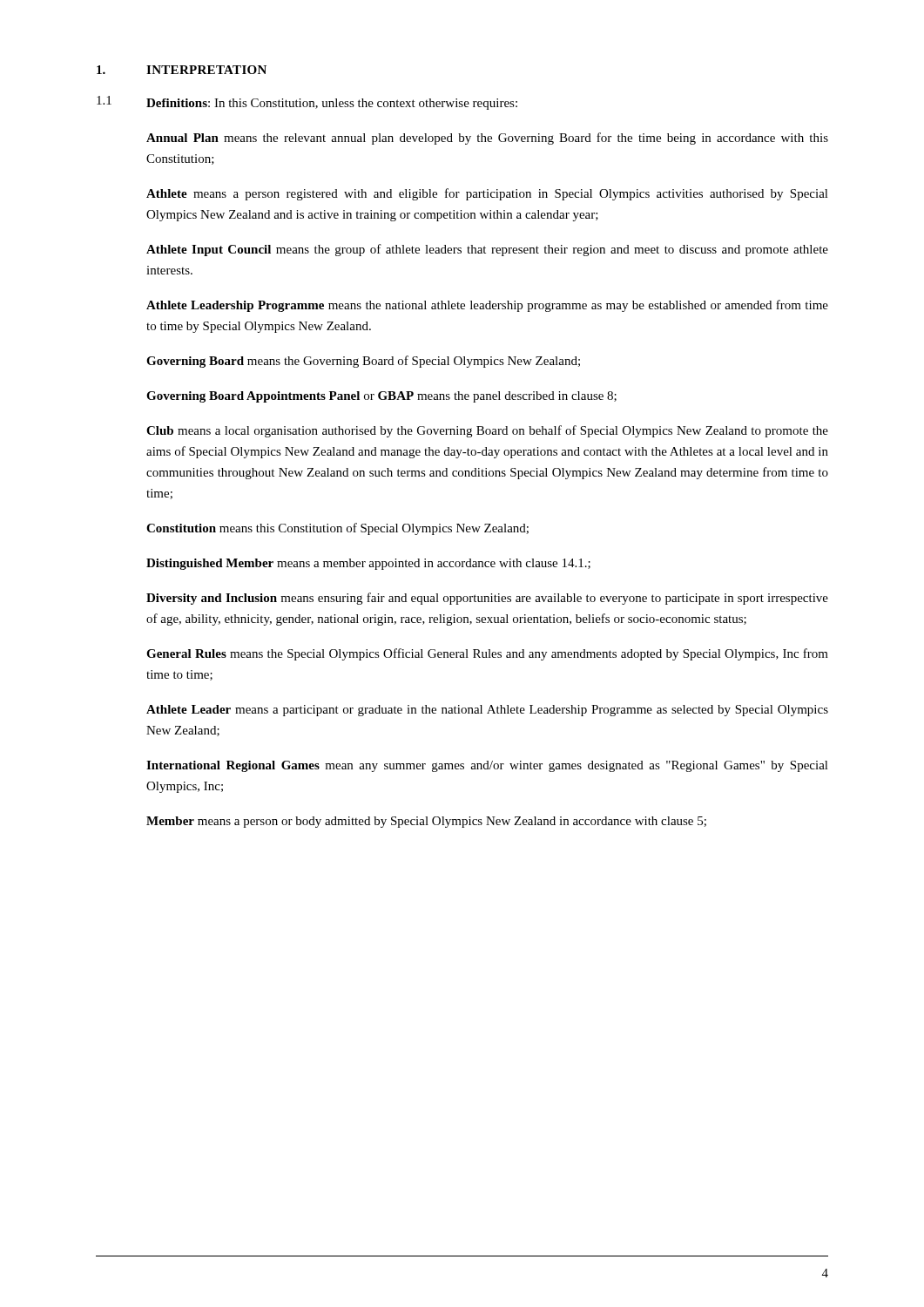The image size is (924, 1307).
Task: Select the passage starting "Diversity and Inclusion means"
Action: click(x=487, y=608)
